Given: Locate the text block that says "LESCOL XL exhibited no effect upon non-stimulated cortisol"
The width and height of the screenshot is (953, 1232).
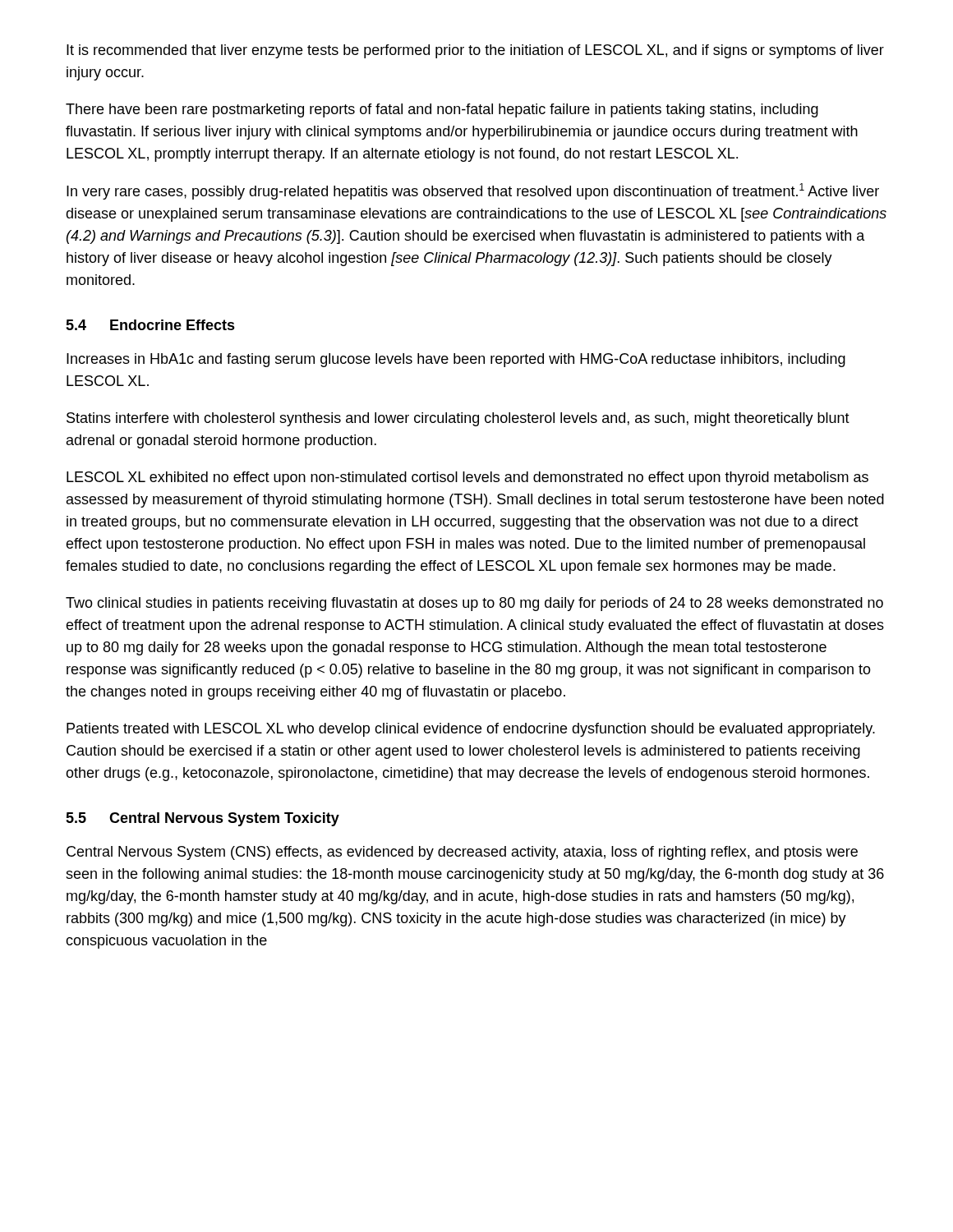Looking at the screenshot, I should point(475,522).
